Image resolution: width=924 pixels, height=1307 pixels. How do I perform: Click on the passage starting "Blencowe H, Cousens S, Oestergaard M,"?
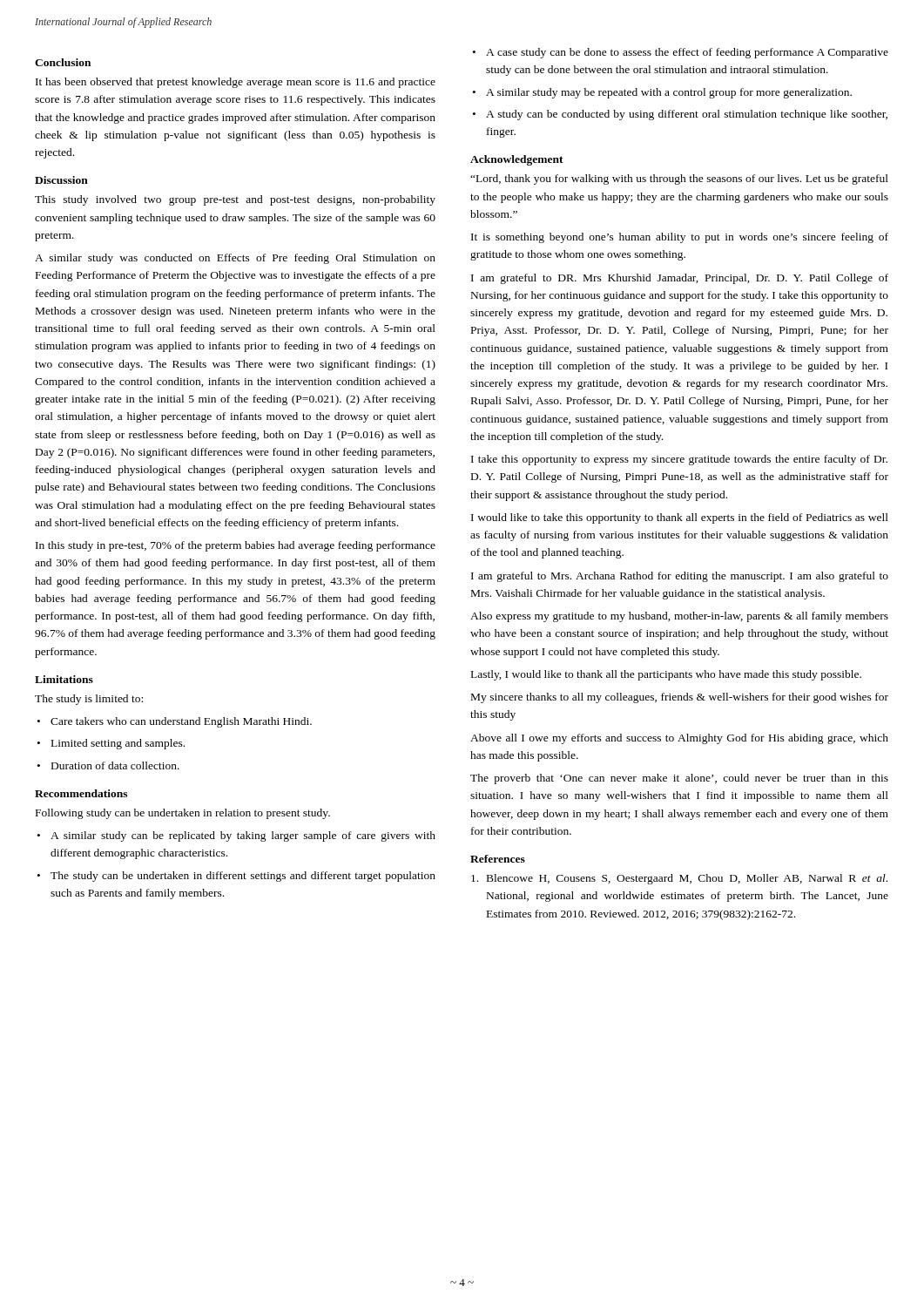point(679,895)
